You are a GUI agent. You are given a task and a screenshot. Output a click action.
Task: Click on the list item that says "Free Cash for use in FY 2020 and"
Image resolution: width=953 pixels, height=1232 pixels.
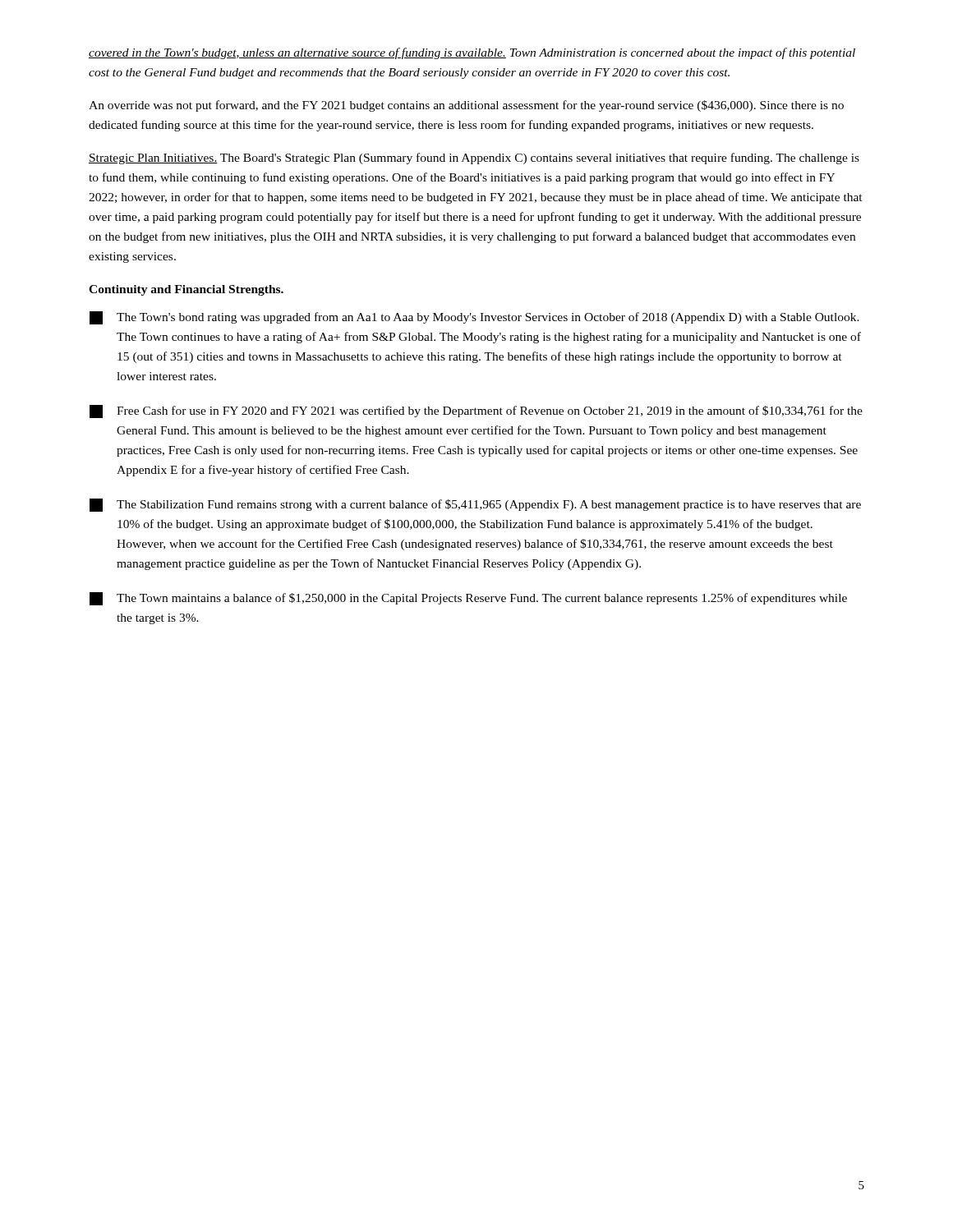coord(476,440)
